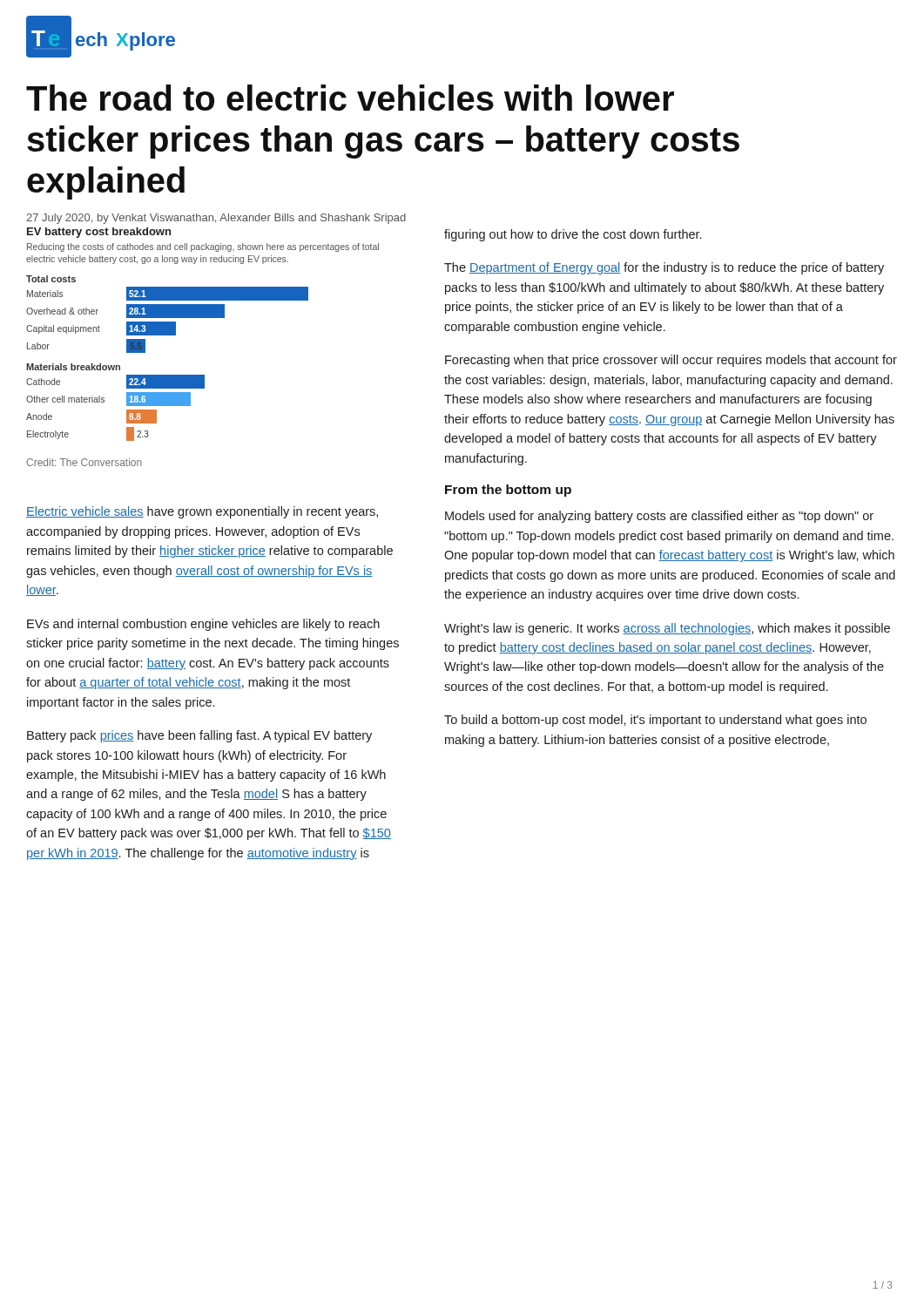Point to the element starting "To build a"
The width and height of the screenshot is (924, 1307).
point(656,730)
